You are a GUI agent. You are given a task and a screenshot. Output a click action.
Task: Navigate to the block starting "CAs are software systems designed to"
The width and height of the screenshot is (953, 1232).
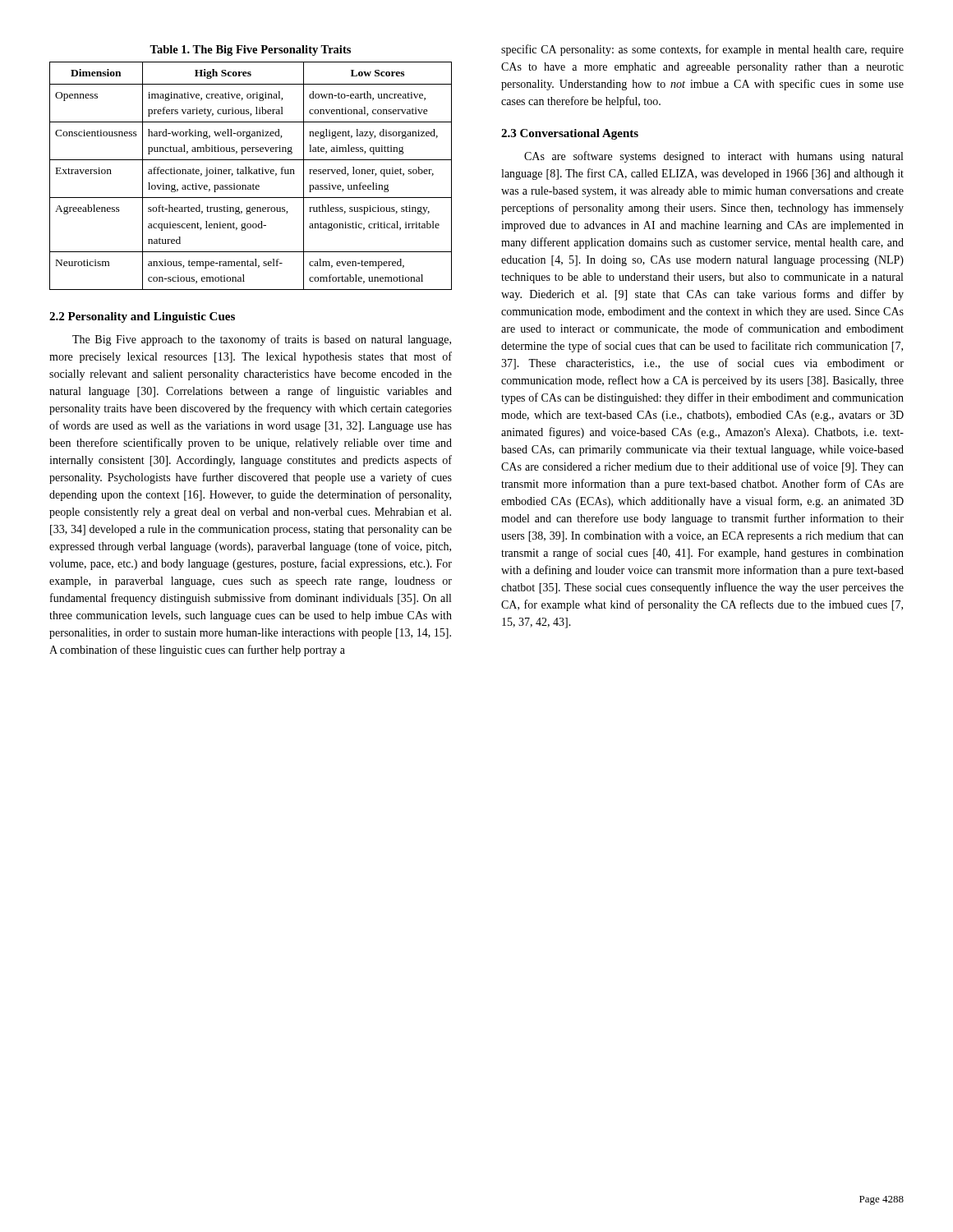point(702,389)
